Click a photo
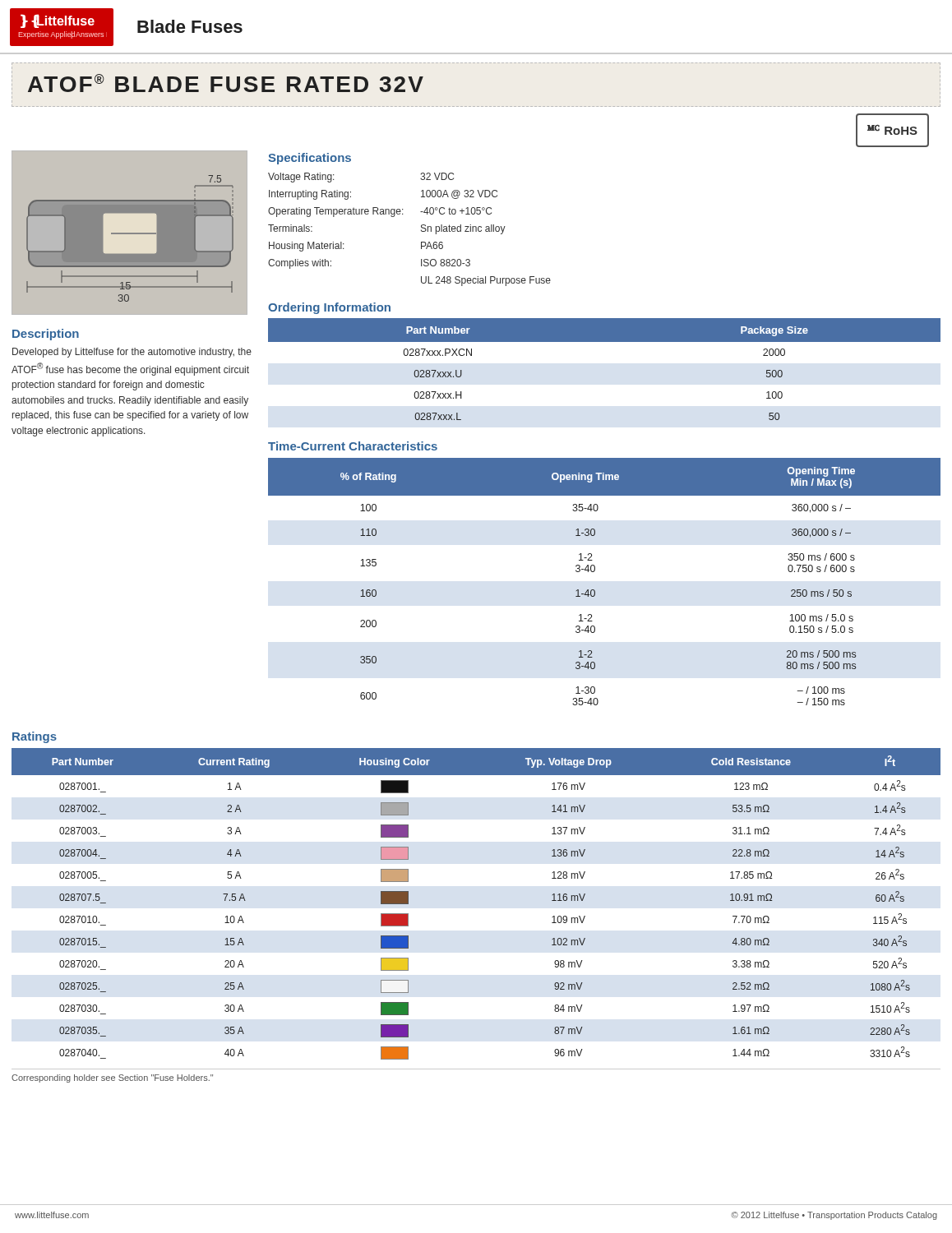Screen dimensions: 1233x952 (129, 233)
